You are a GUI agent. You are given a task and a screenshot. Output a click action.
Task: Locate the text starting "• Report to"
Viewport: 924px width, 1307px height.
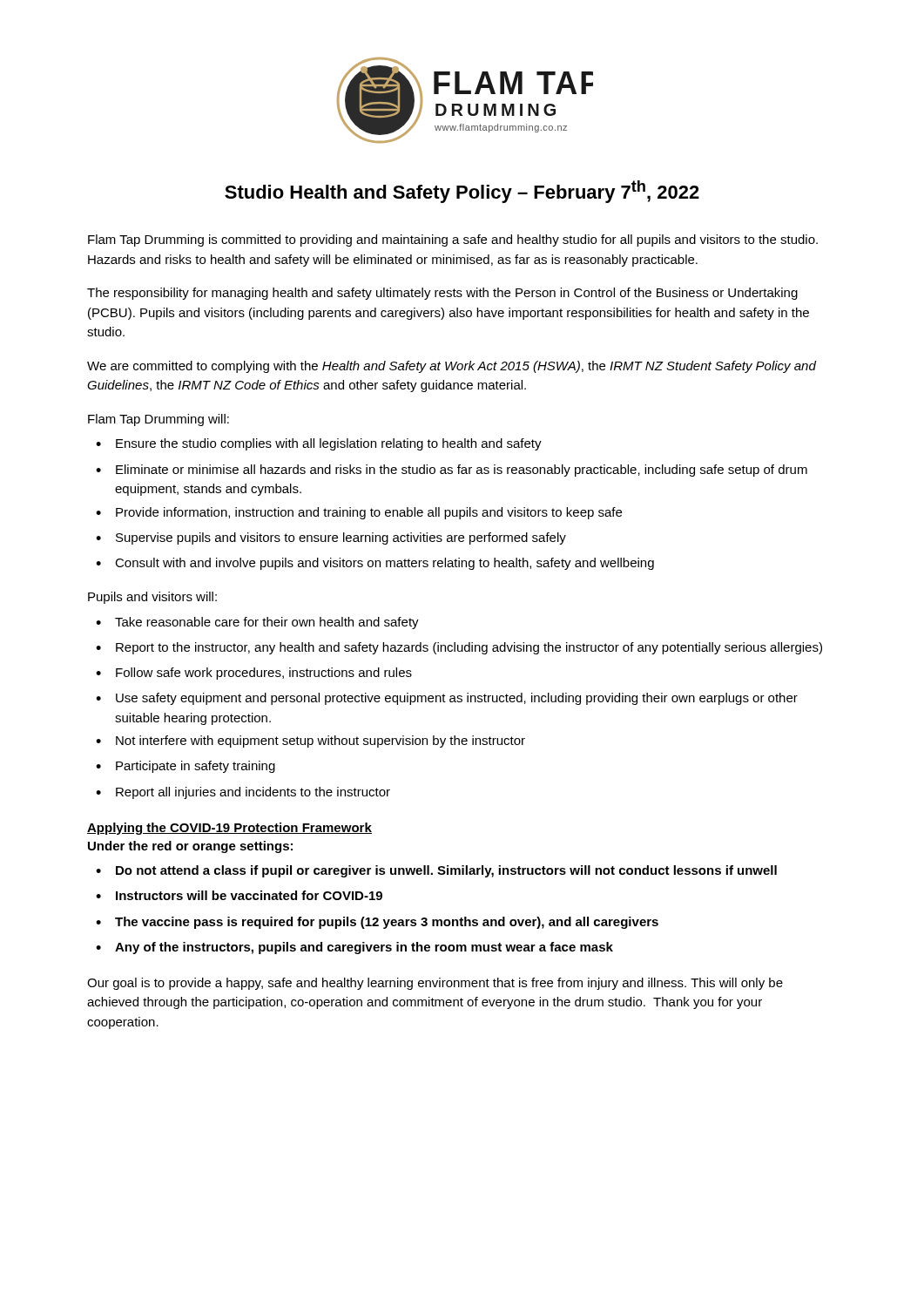click(x=466, y=649)
